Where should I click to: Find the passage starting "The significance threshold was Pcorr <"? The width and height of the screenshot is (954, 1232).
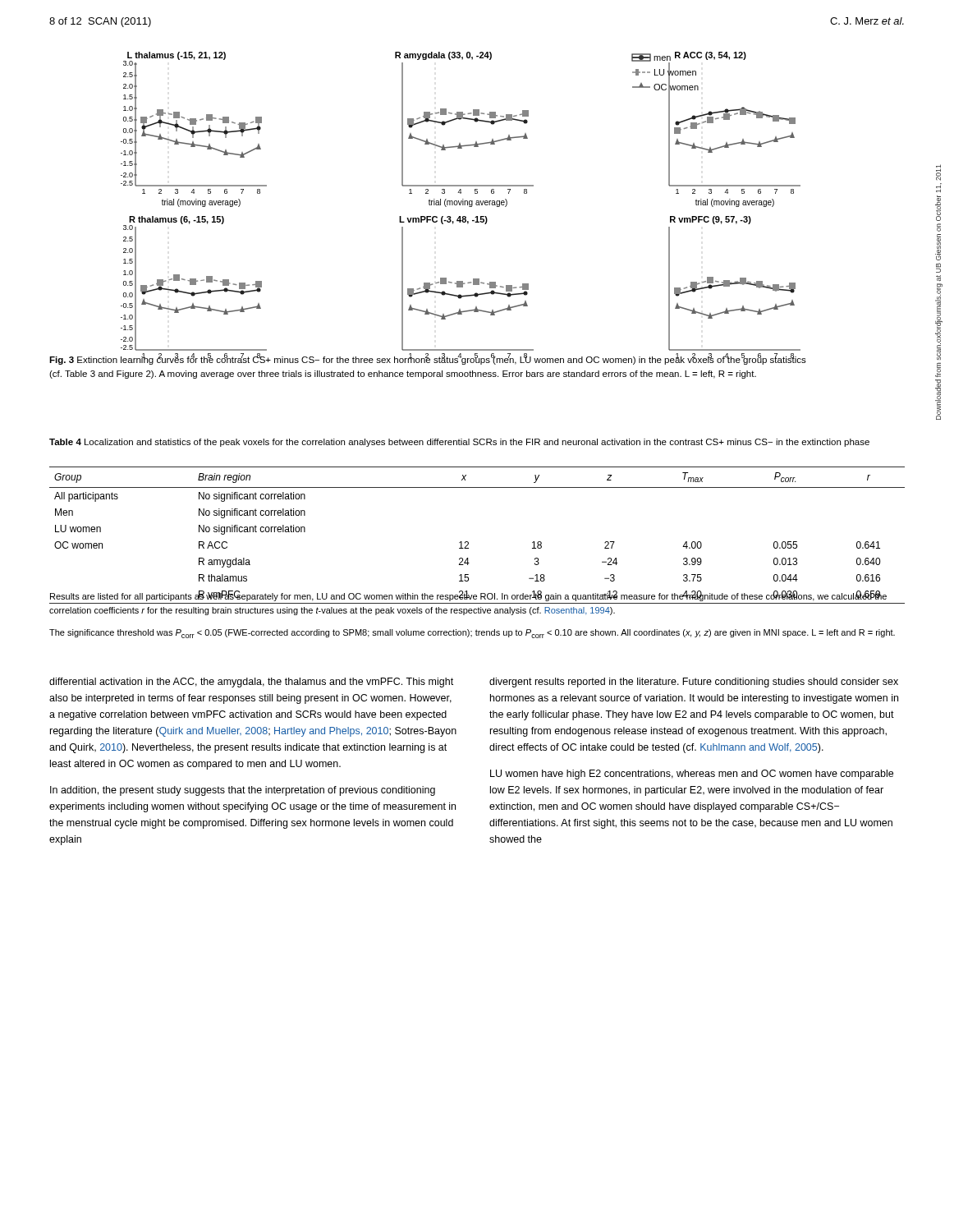click(x=472, y=634)
